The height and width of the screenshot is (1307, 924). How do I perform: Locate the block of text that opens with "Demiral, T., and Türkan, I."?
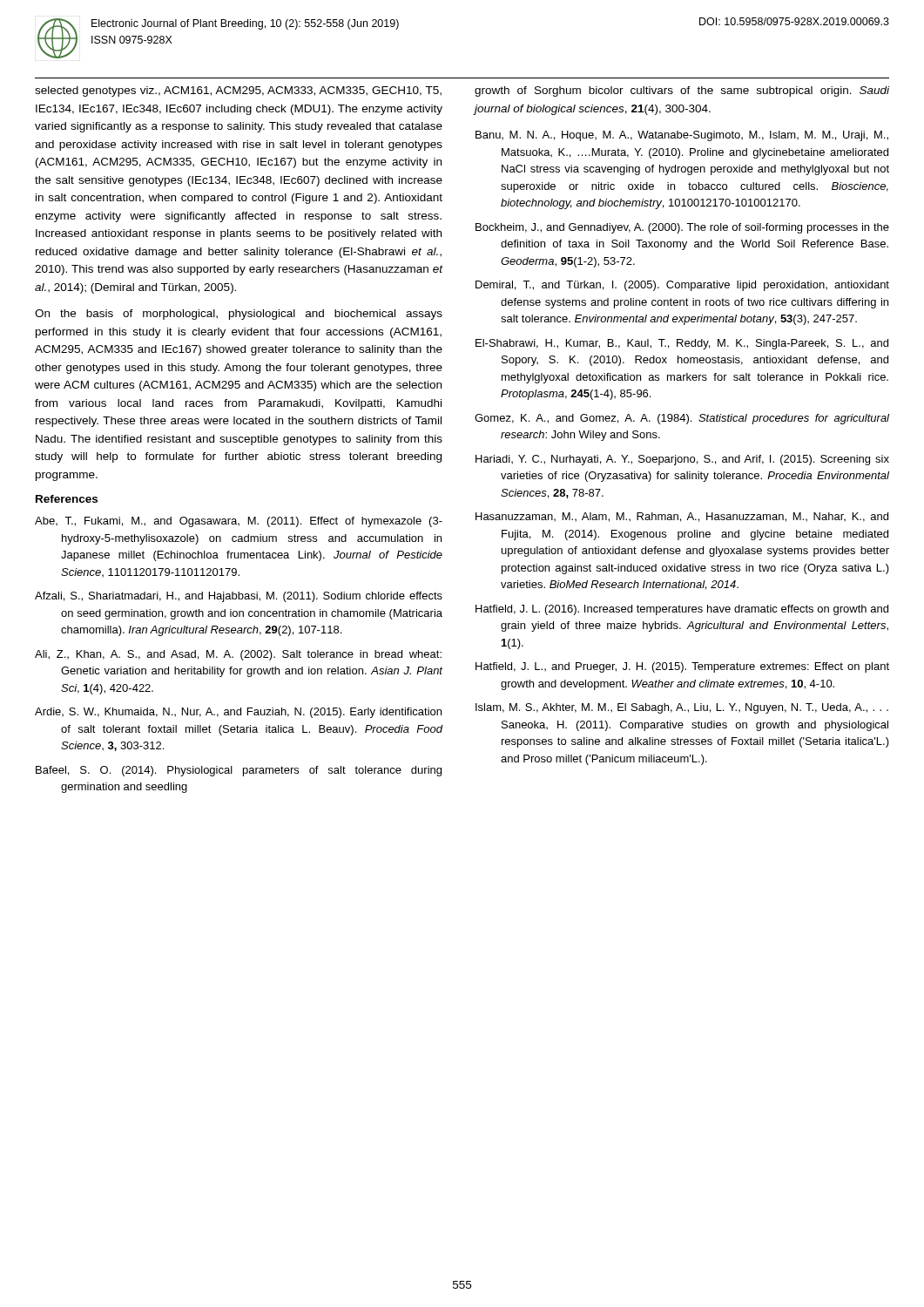[x=682, y=302]
